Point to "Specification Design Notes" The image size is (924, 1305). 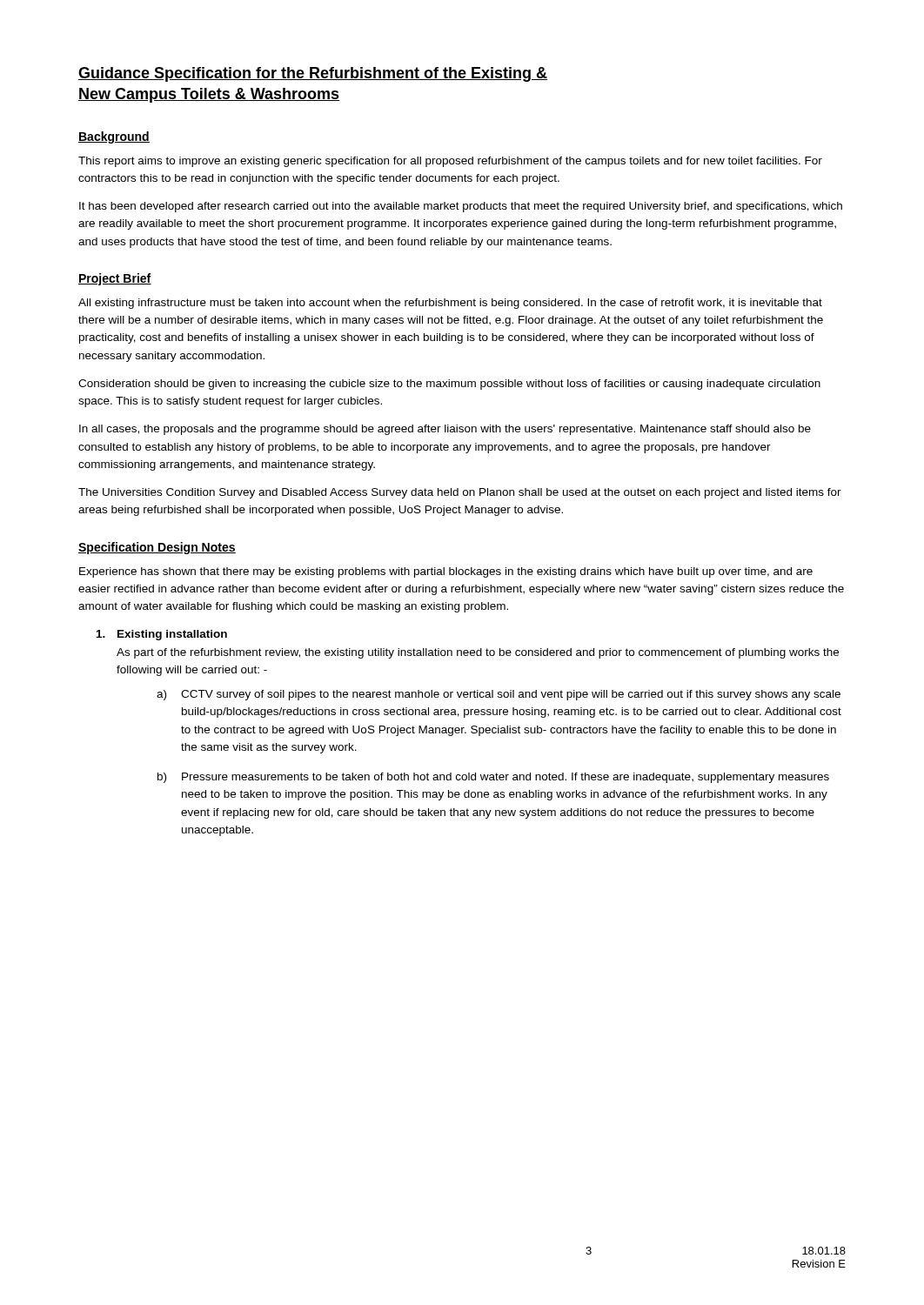point(157,547)
